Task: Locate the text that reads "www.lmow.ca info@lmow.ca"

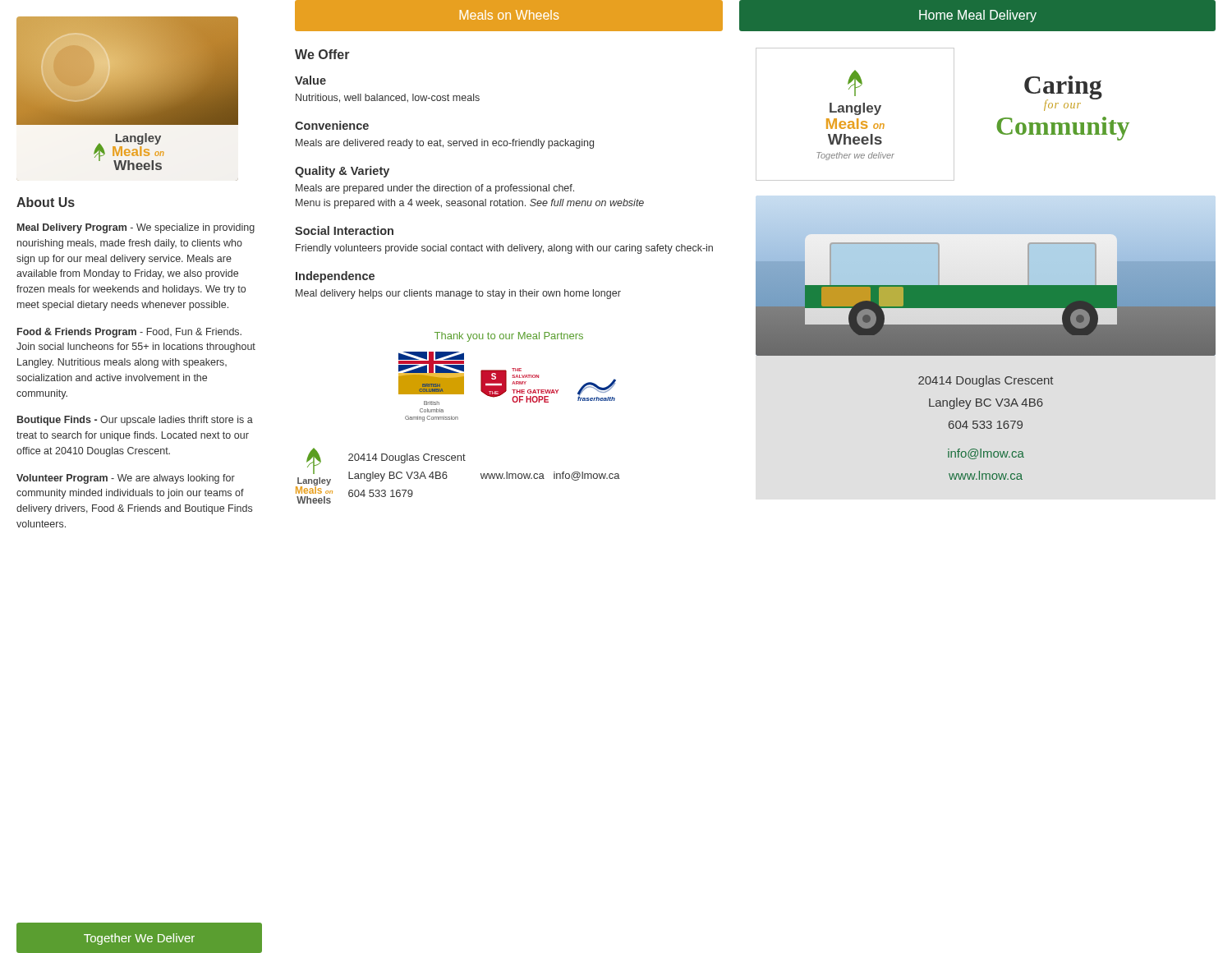Action: 550,475
